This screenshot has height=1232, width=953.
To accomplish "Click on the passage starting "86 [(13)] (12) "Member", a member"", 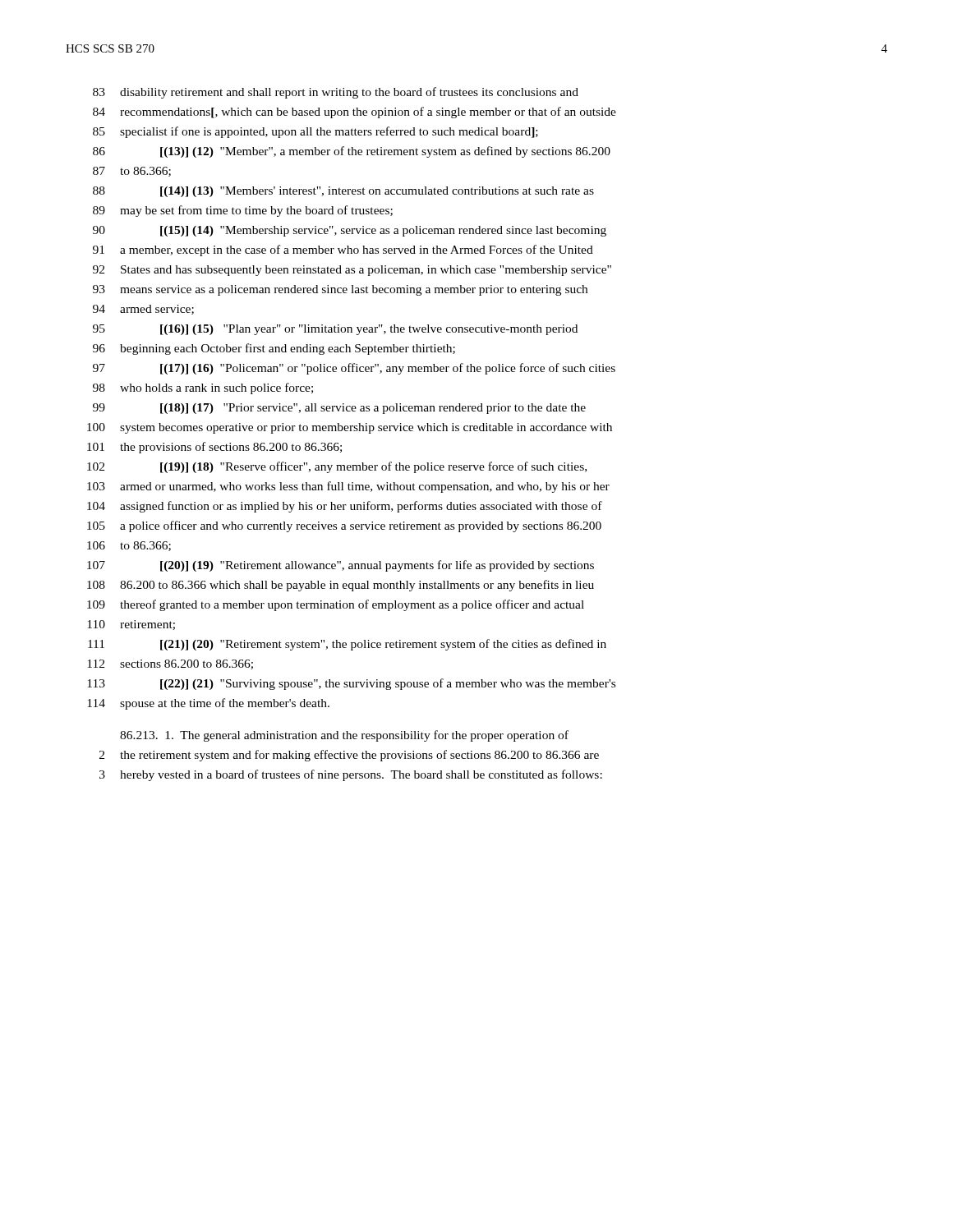I will [476, 161].
